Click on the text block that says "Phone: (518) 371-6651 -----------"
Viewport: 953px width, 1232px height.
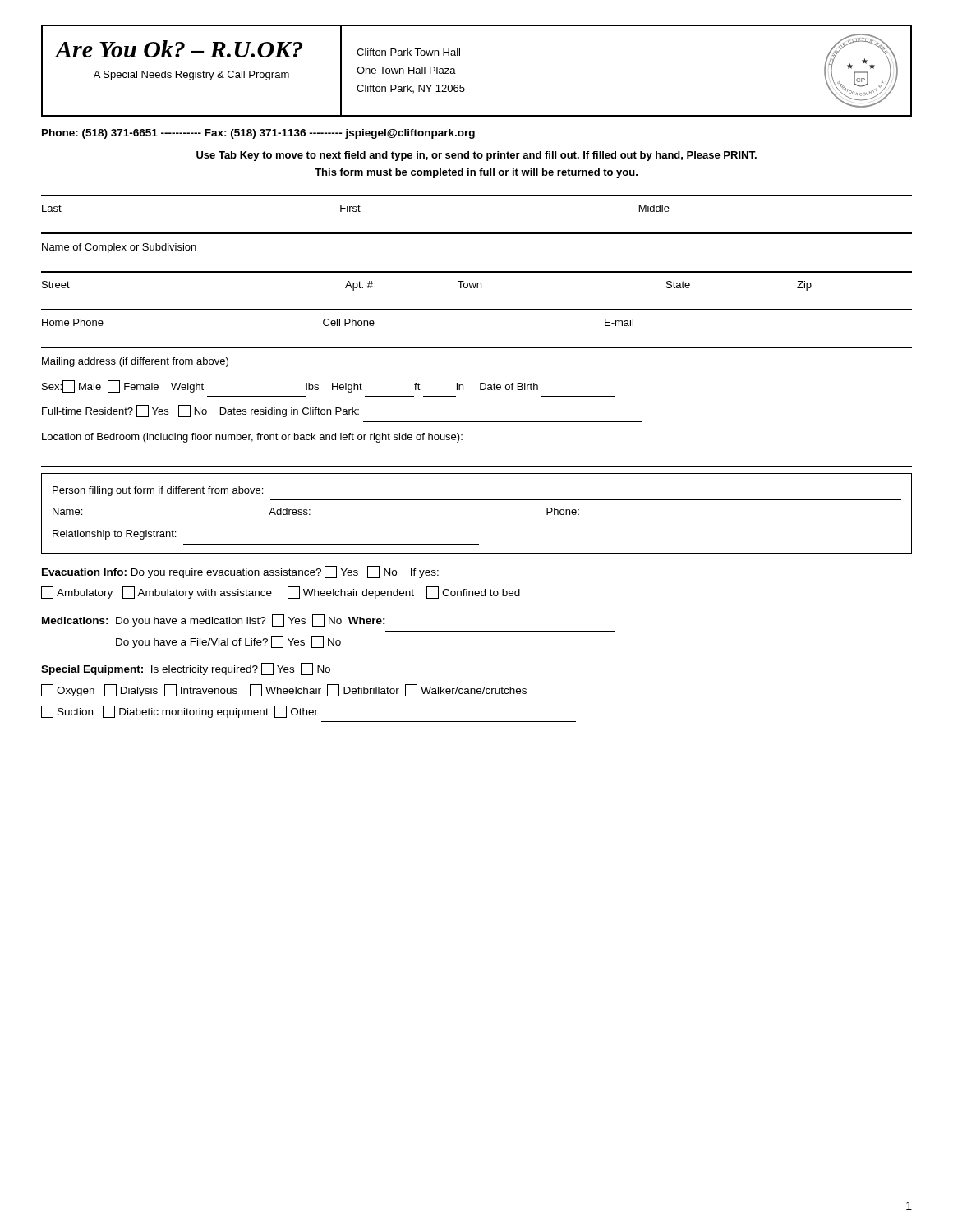pyautogui.click(x=258, y=133)
